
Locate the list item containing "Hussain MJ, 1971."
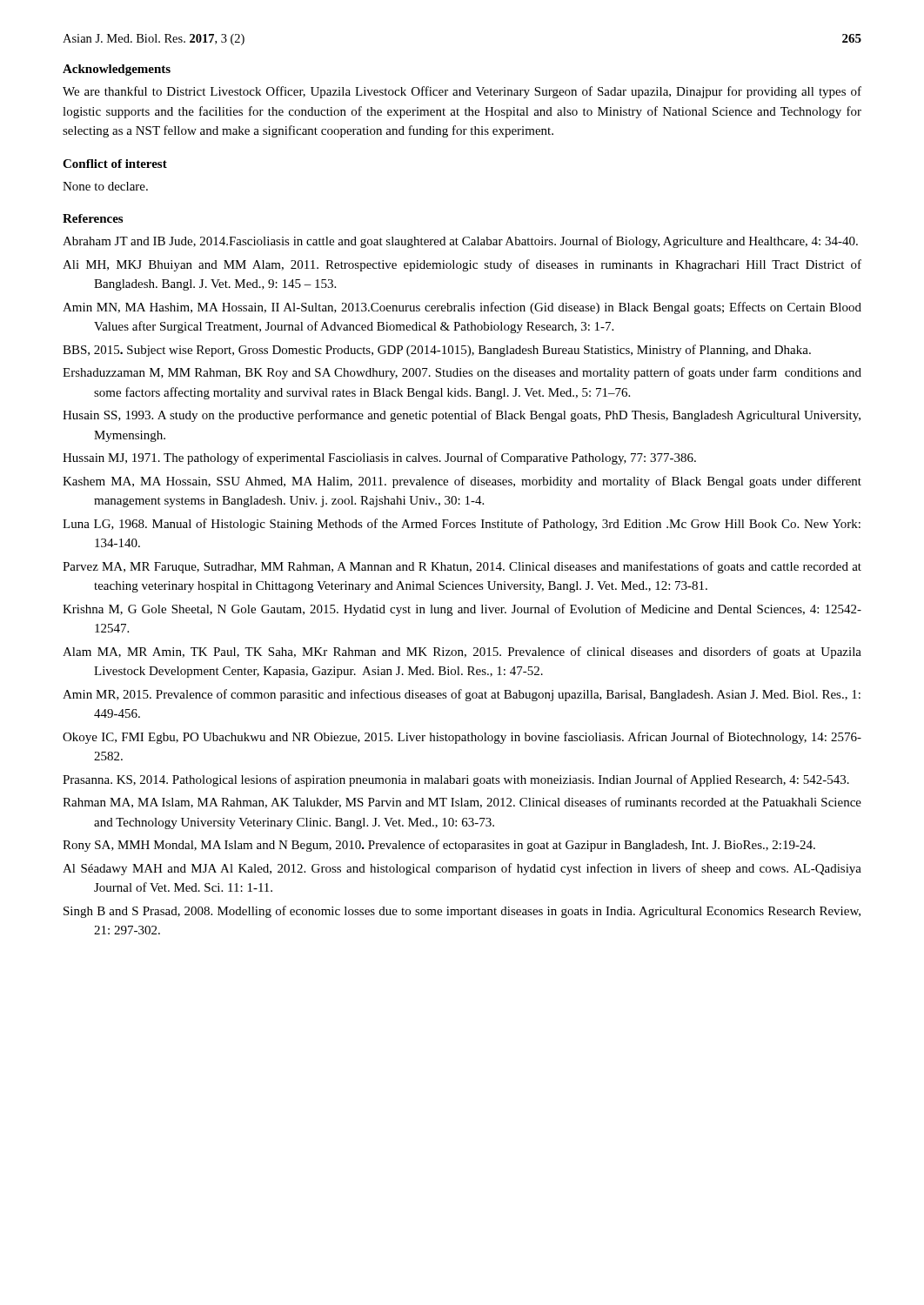[x=380, y=458]
